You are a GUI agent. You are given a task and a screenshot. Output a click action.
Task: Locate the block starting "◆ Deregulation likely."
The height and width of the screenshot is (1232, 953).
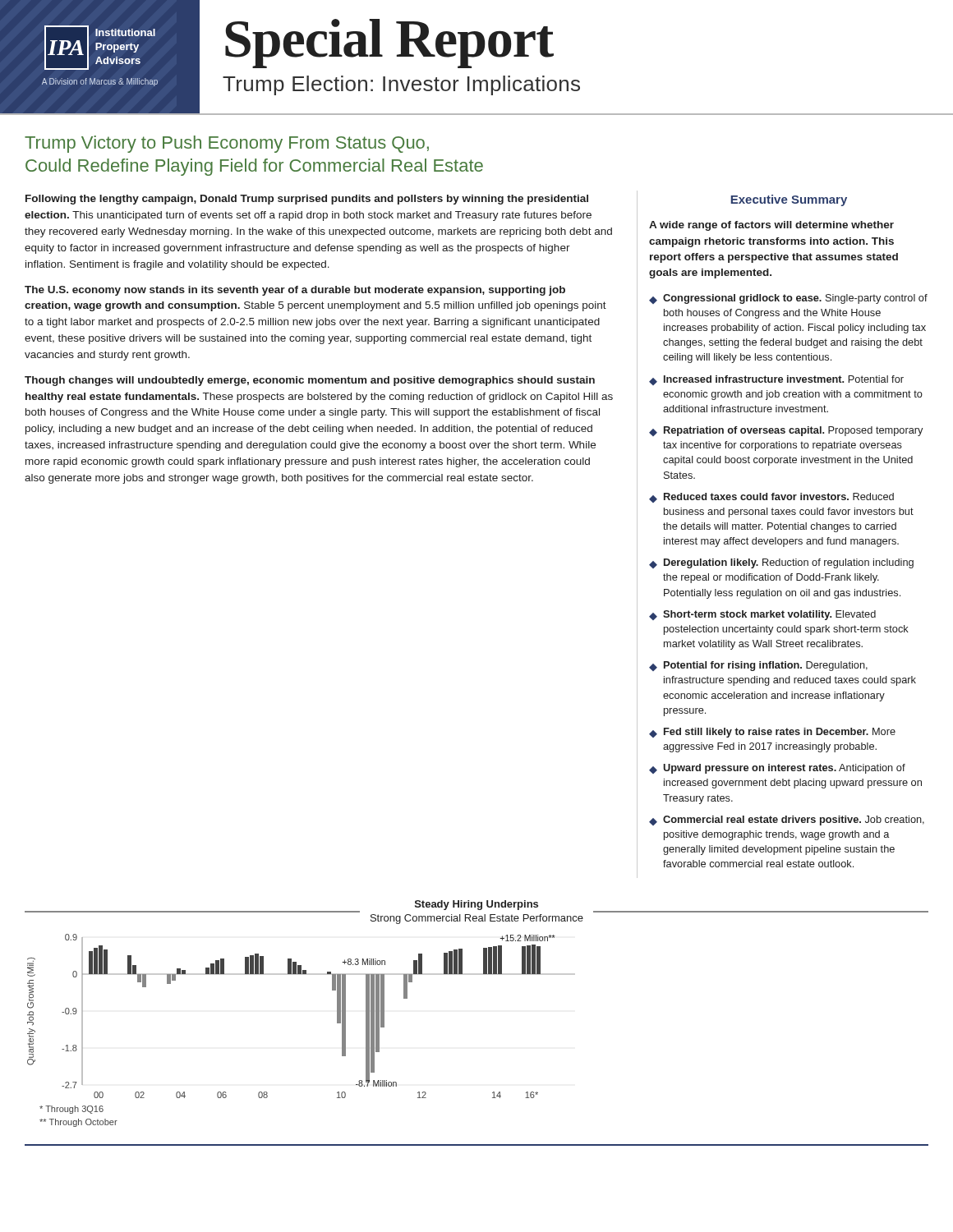coord(789,578)
